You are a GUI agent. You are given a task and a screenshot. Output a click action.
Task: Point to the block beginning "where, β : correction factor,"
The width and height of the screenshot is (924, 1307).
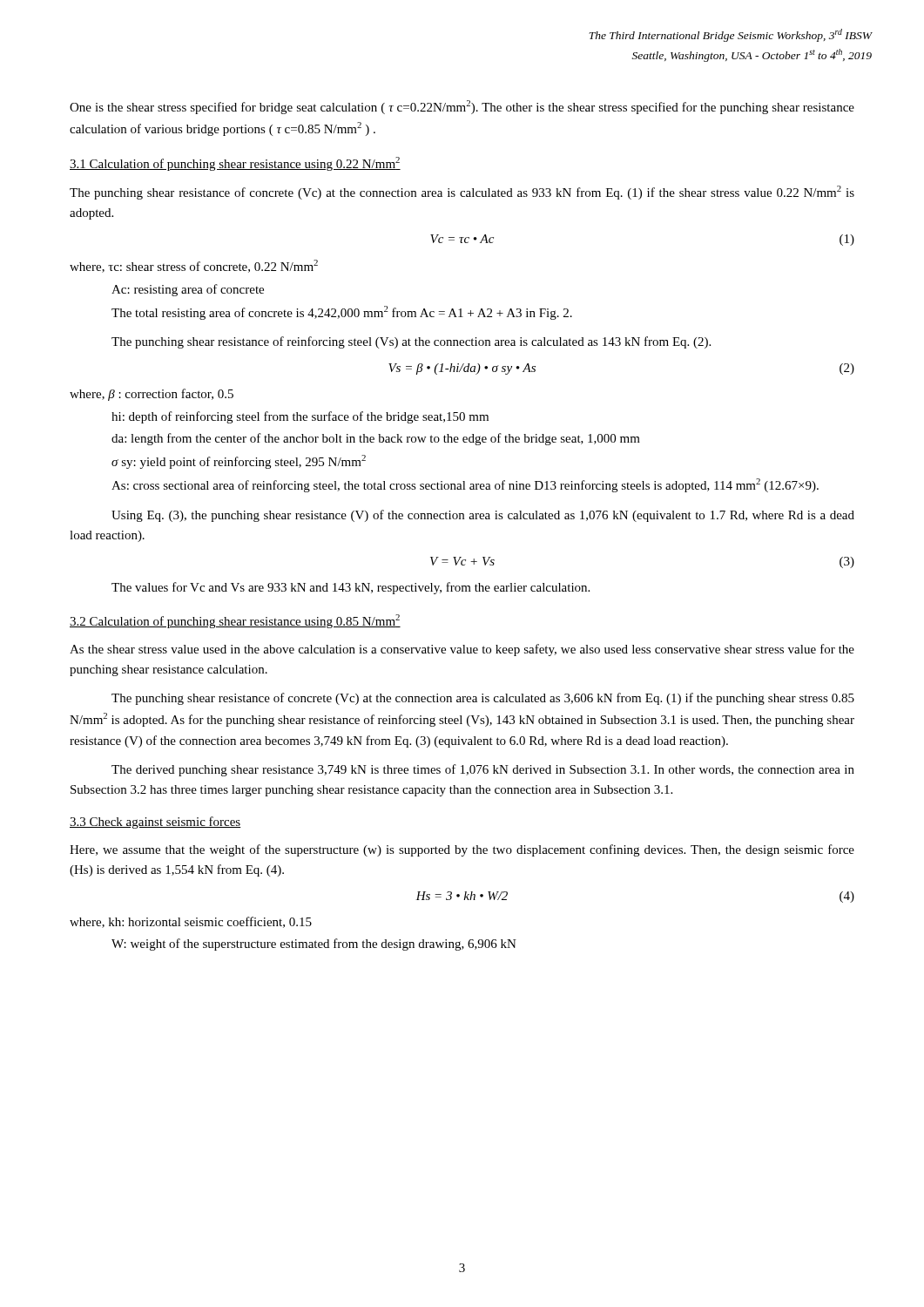(462, 440)
